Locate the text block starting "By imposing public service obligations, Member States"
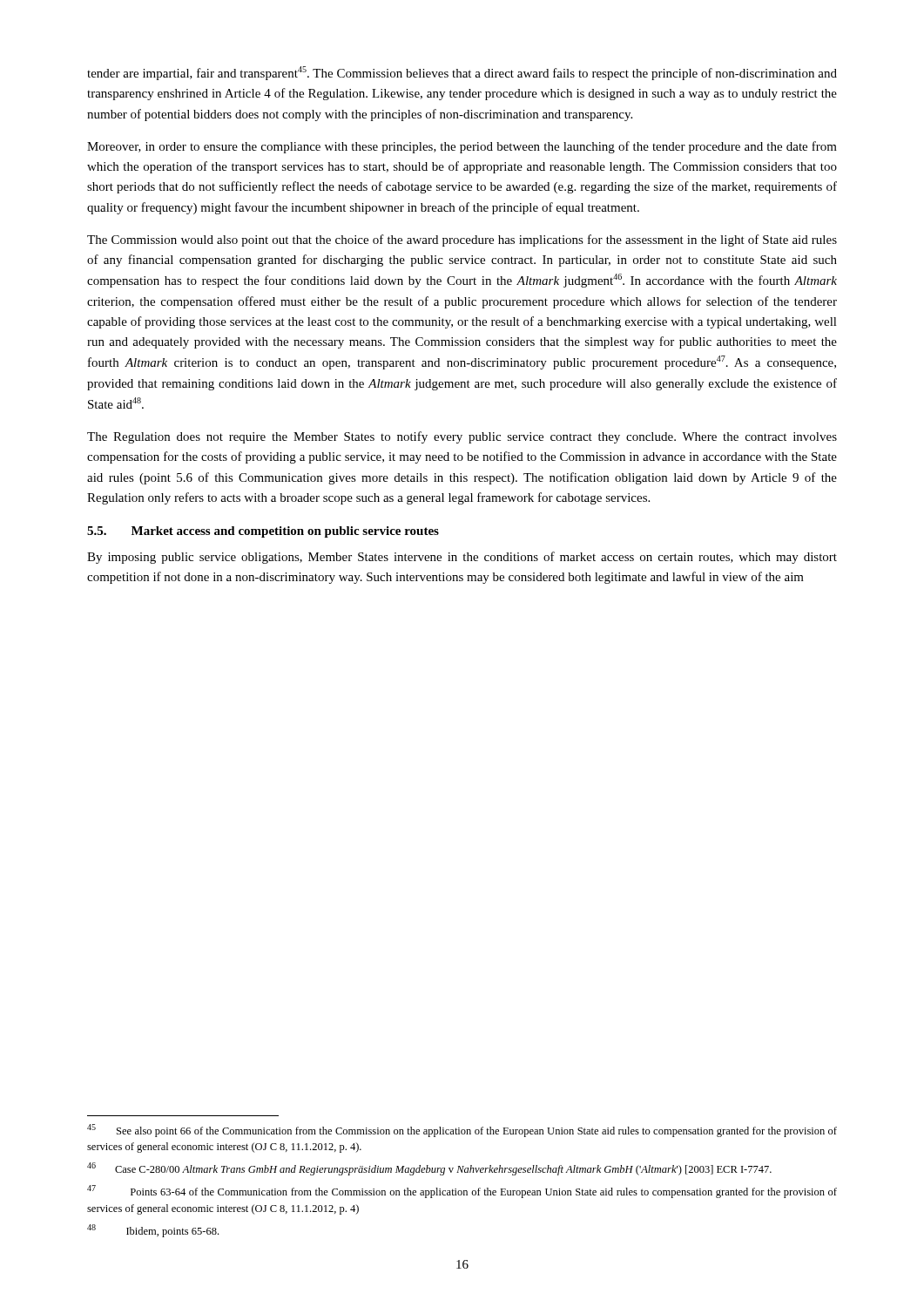This screenshot has width=924, height=1307. [462, 567]
